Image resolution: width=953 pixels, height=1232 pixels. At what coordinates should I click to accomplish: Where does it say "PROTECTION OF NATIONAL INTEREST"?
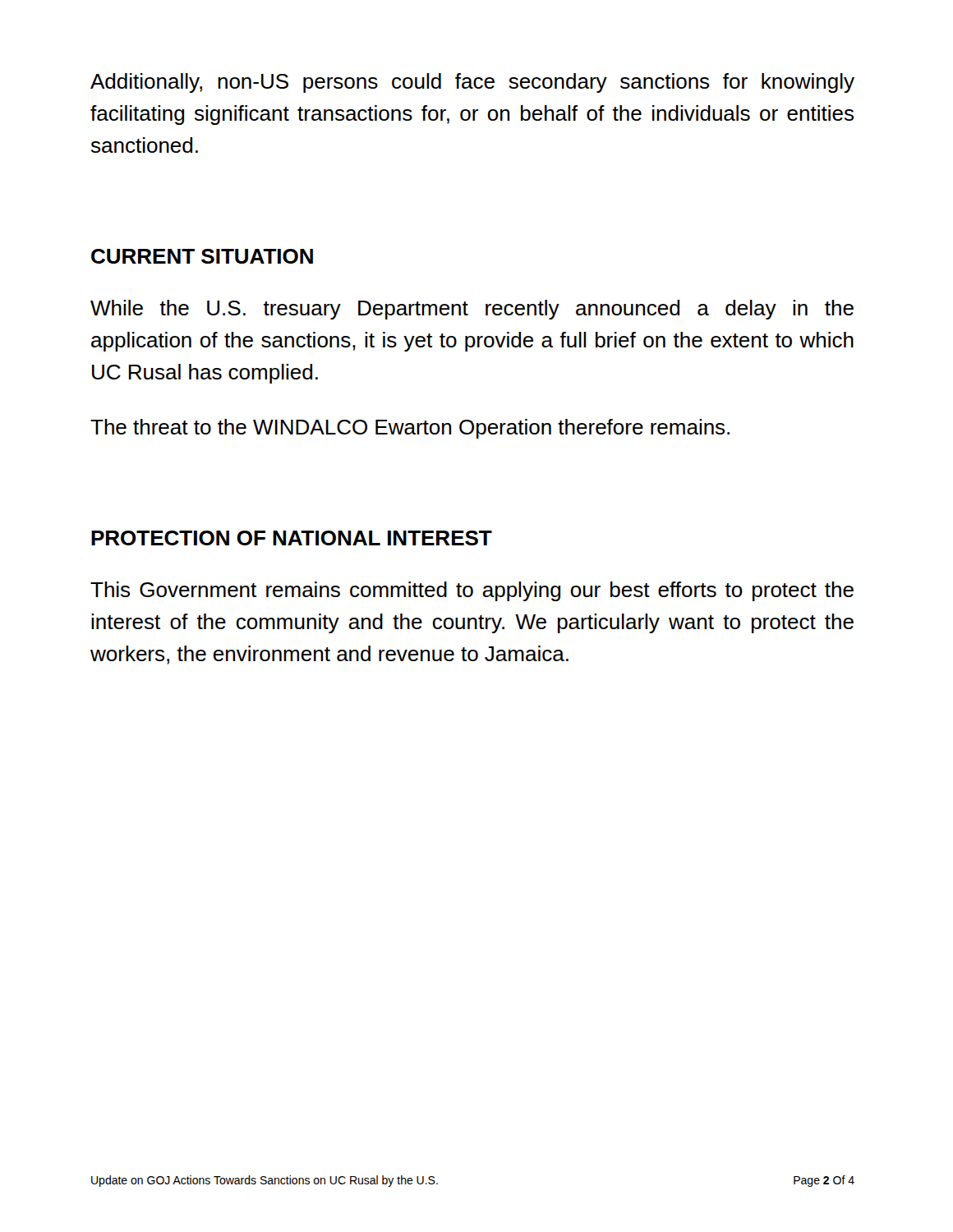291,538
